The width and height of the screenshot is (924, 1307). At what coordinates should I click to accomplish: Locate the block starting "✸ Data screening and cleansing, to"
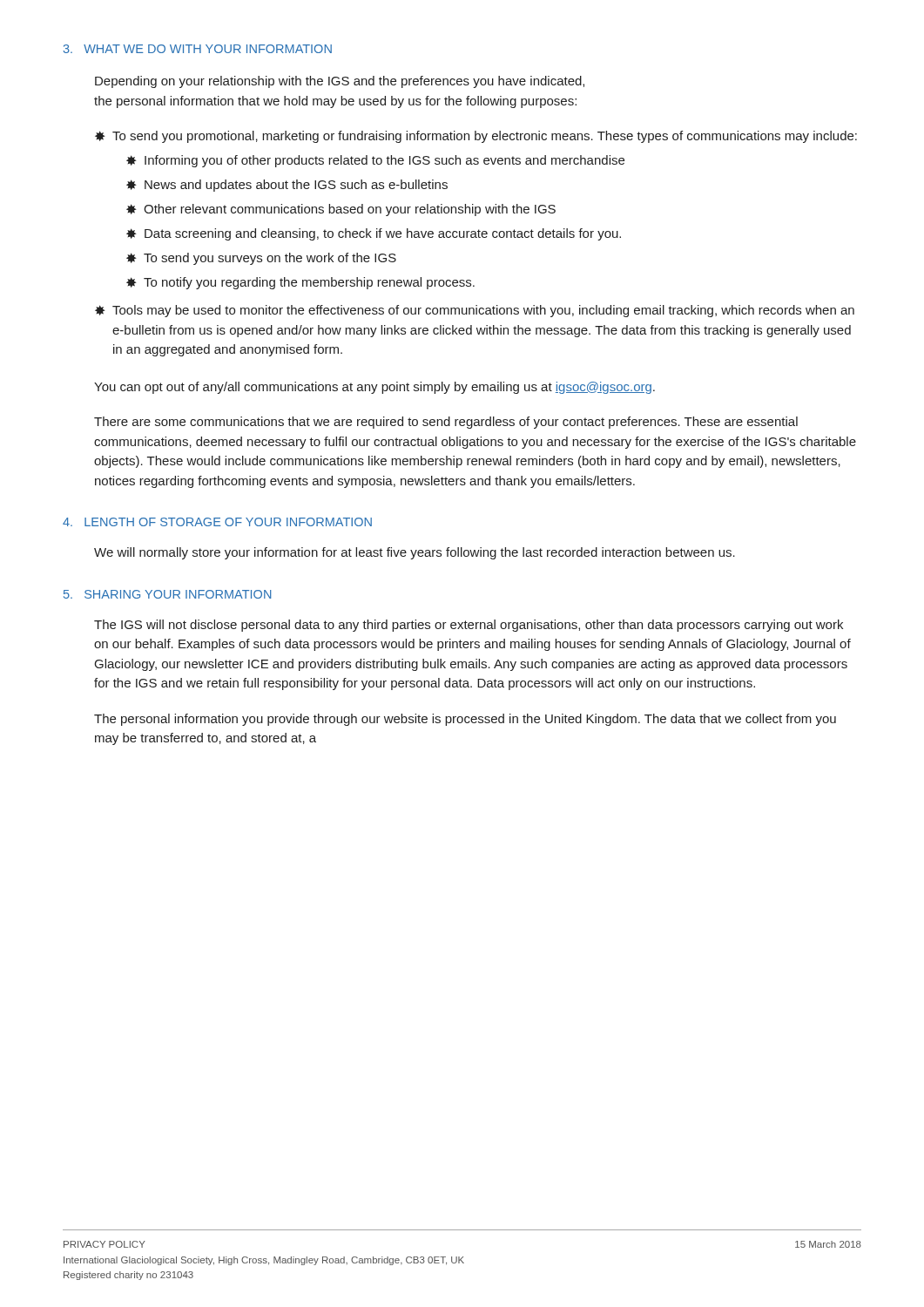(493, 234)
